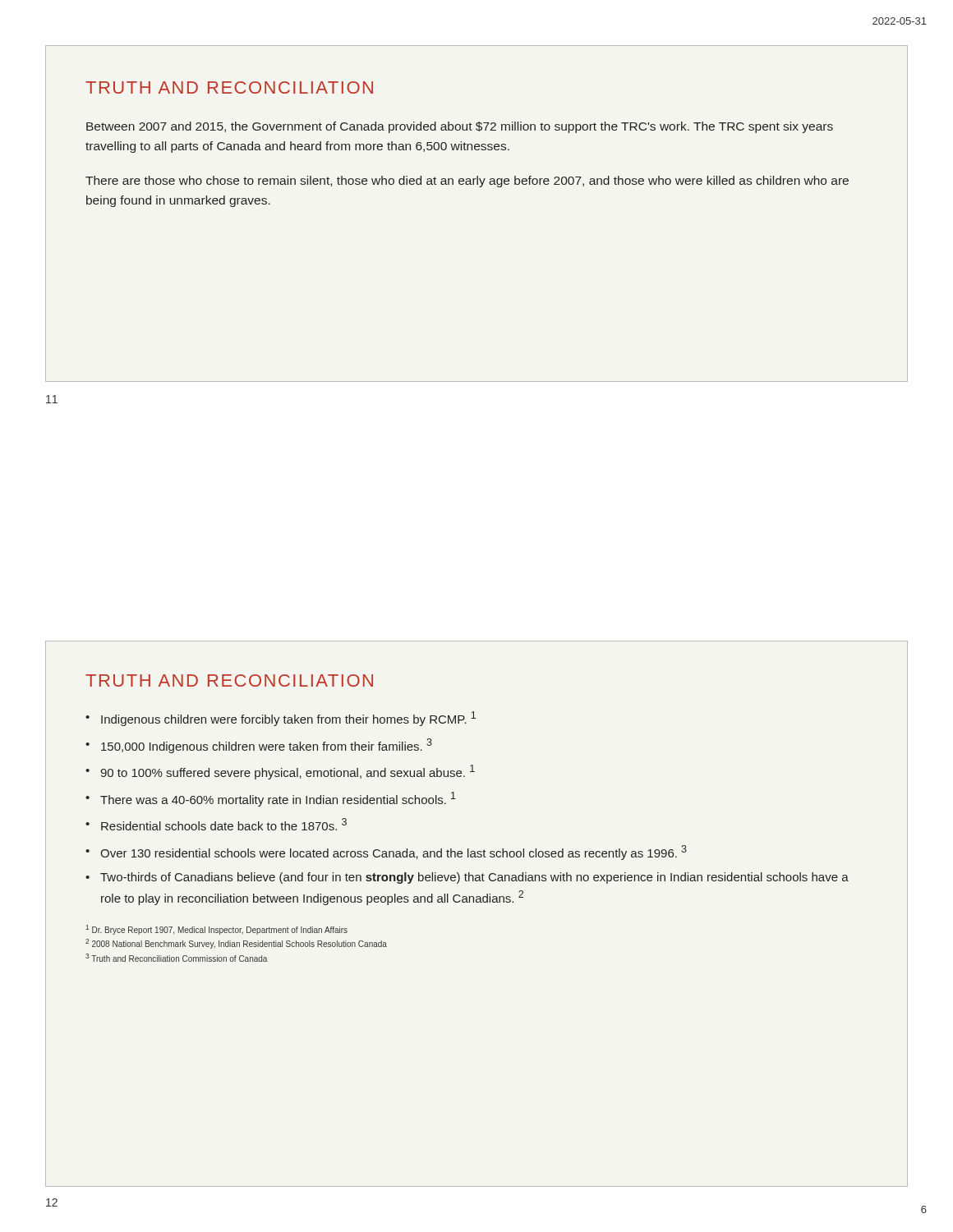Screen dimensions: 1232x953
Task: Navigate to the passage starting "Two-thirds of Canadians believe (and"
Action: pos(474,887)
